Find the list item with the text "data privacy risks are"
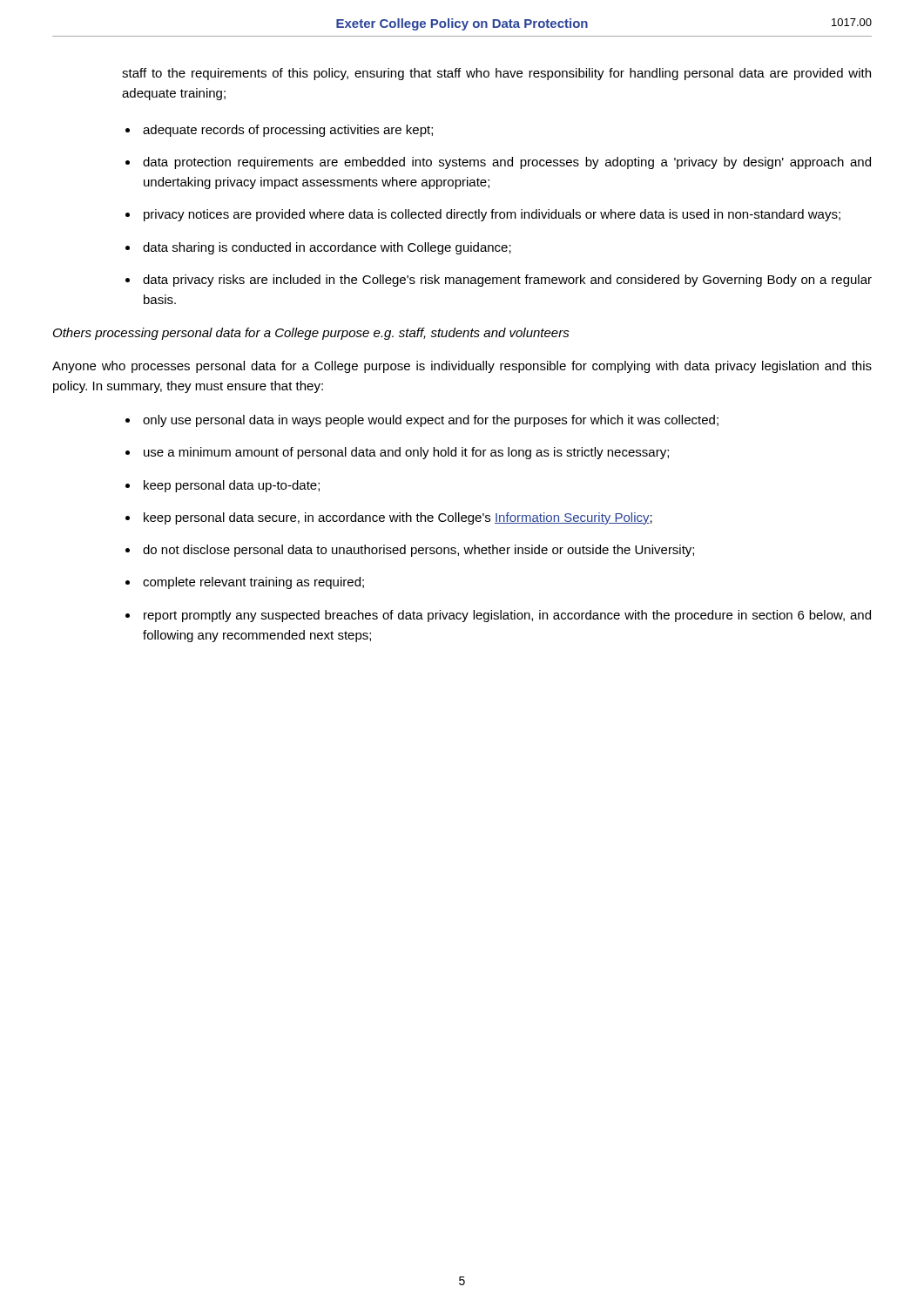 click(x=507, y=289)
